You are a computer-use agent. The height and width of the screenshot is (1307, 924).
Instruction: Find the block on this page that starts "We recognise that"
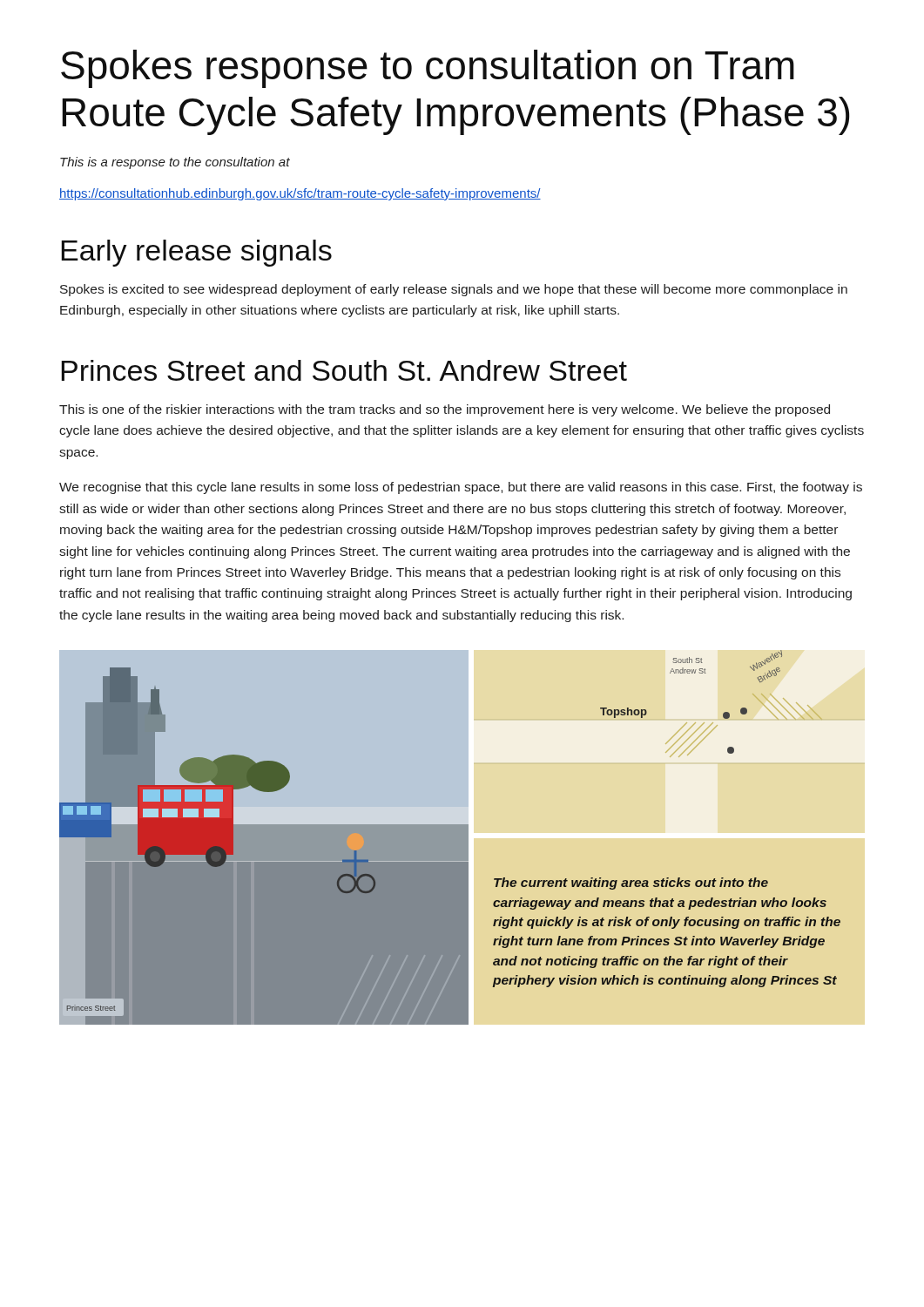(x=462, y=551)
